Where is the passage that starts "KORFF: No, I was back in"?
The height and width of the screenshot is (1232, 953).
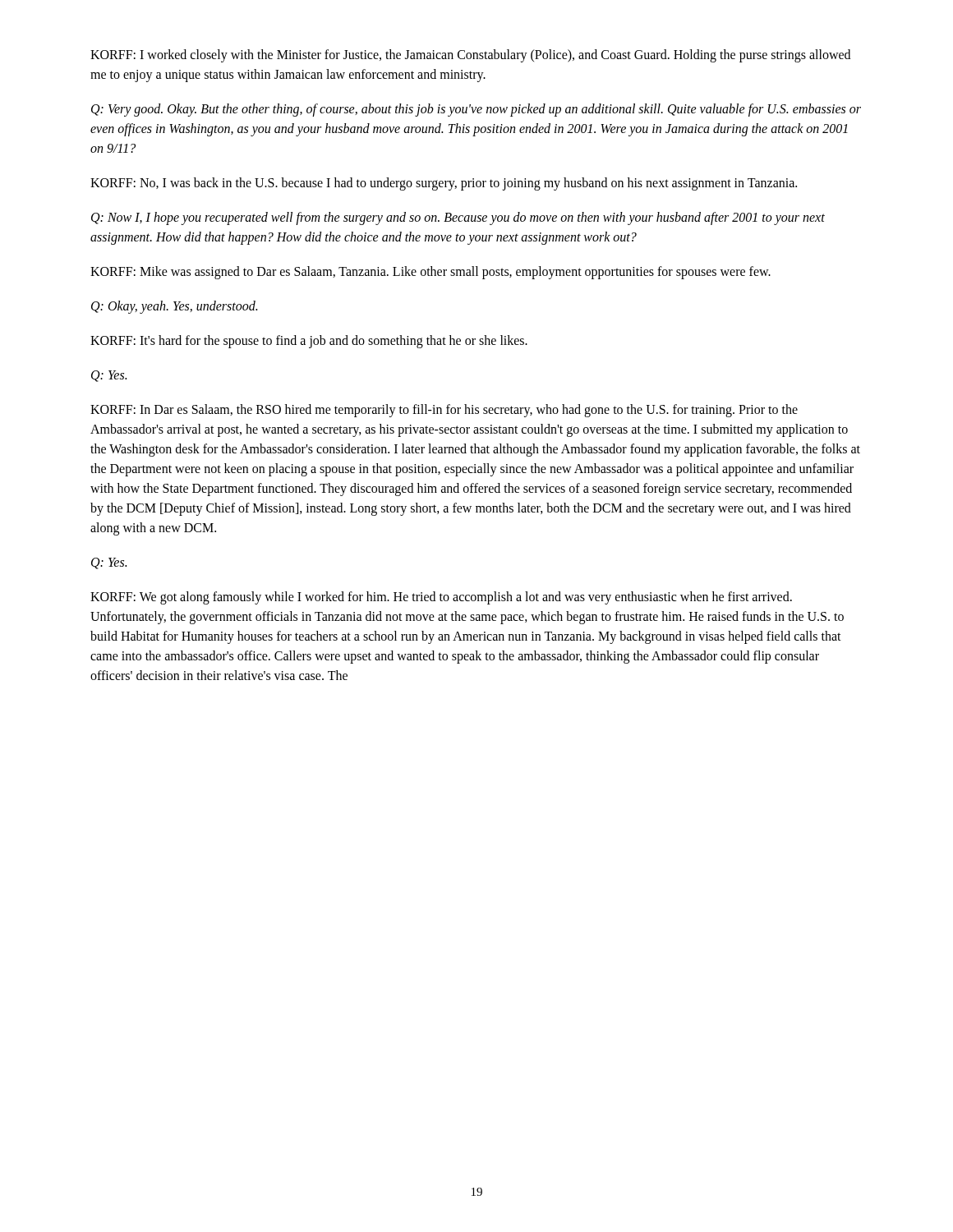point(444,183)
